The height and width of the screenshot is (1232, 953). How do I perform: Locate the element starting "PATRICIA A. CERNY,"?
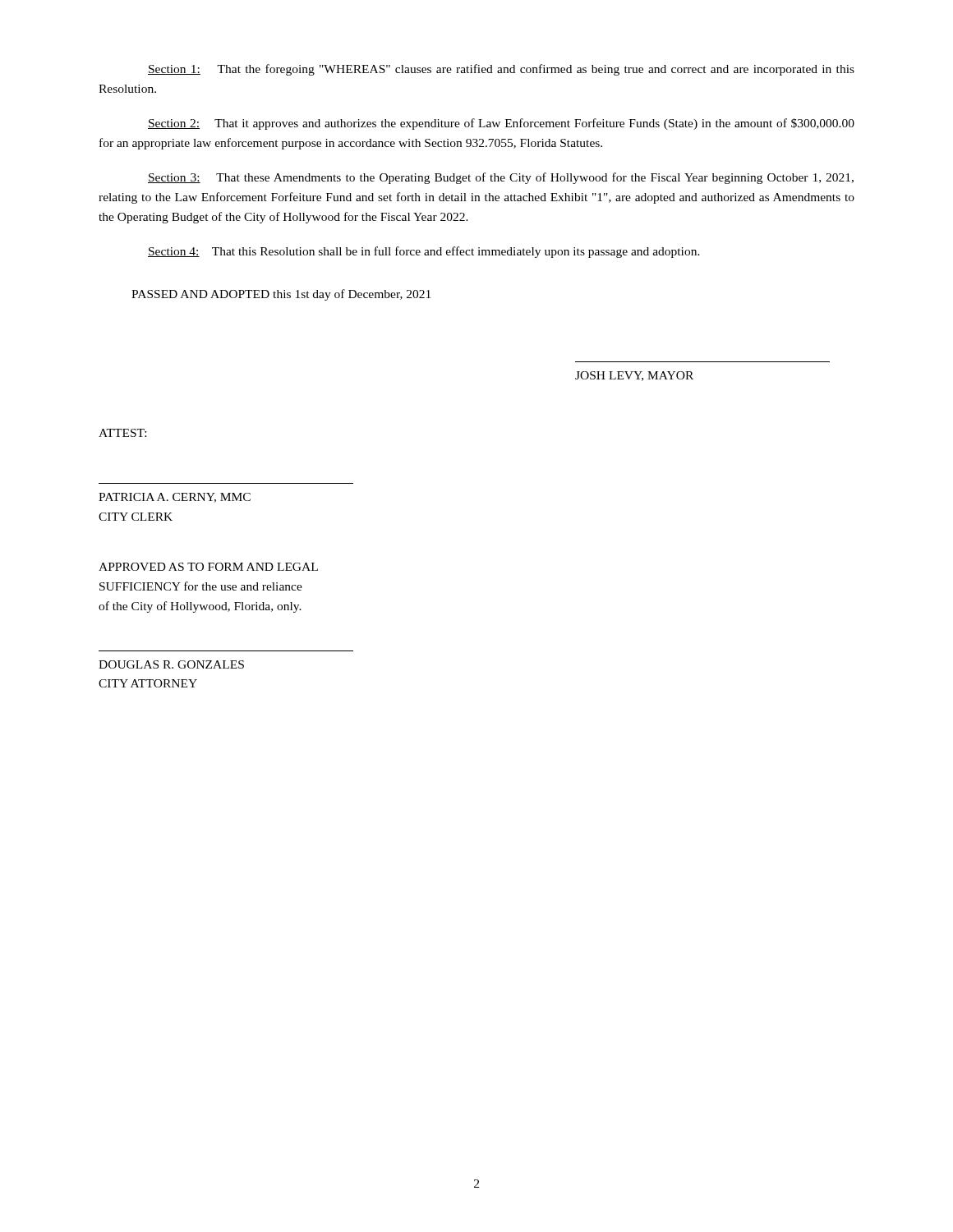[x=175, y=506]
